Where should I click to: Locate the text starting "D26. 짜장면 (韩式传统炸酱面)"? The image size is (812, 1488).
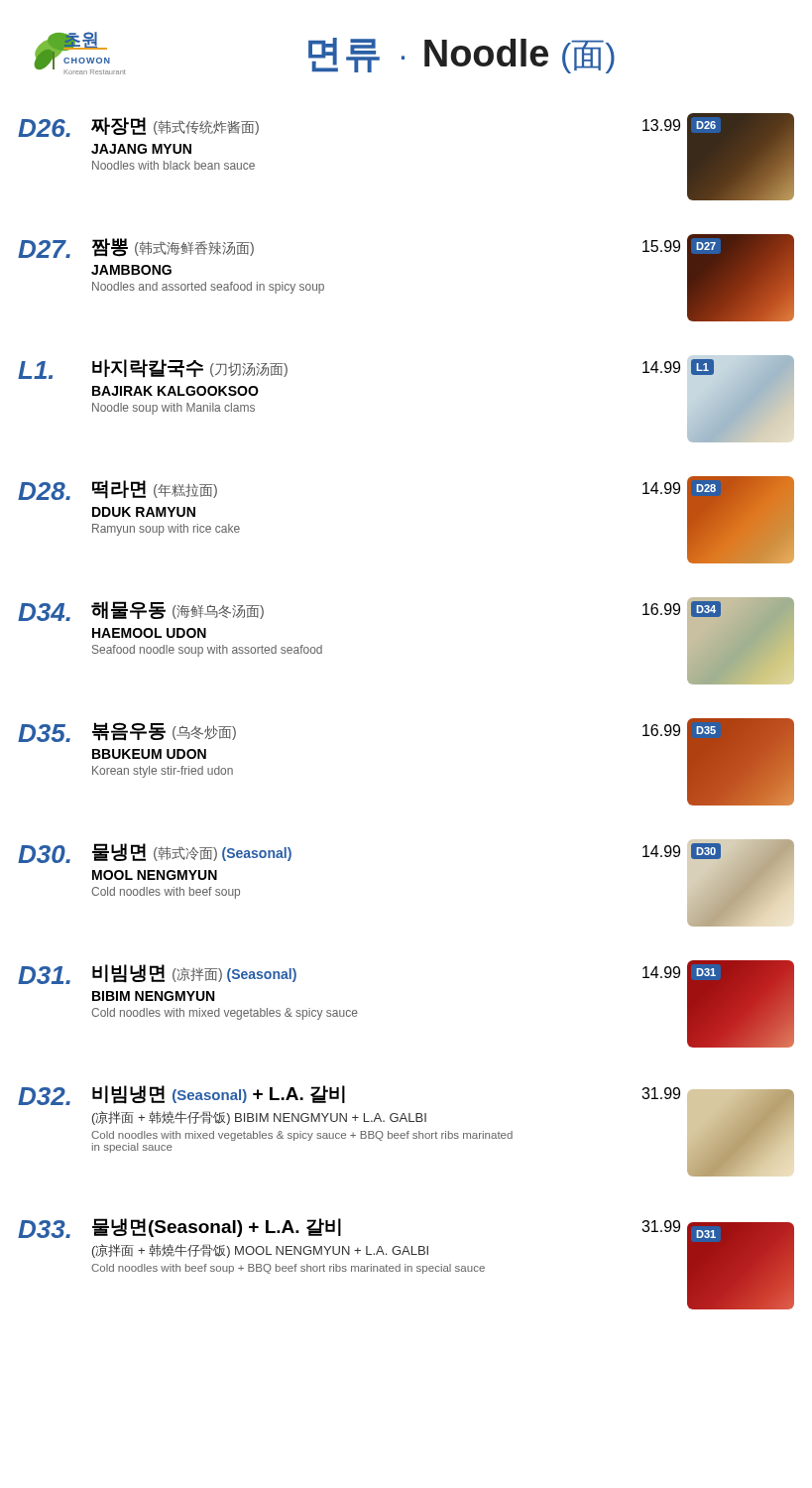pyautogui.click(x=118, y=153)
